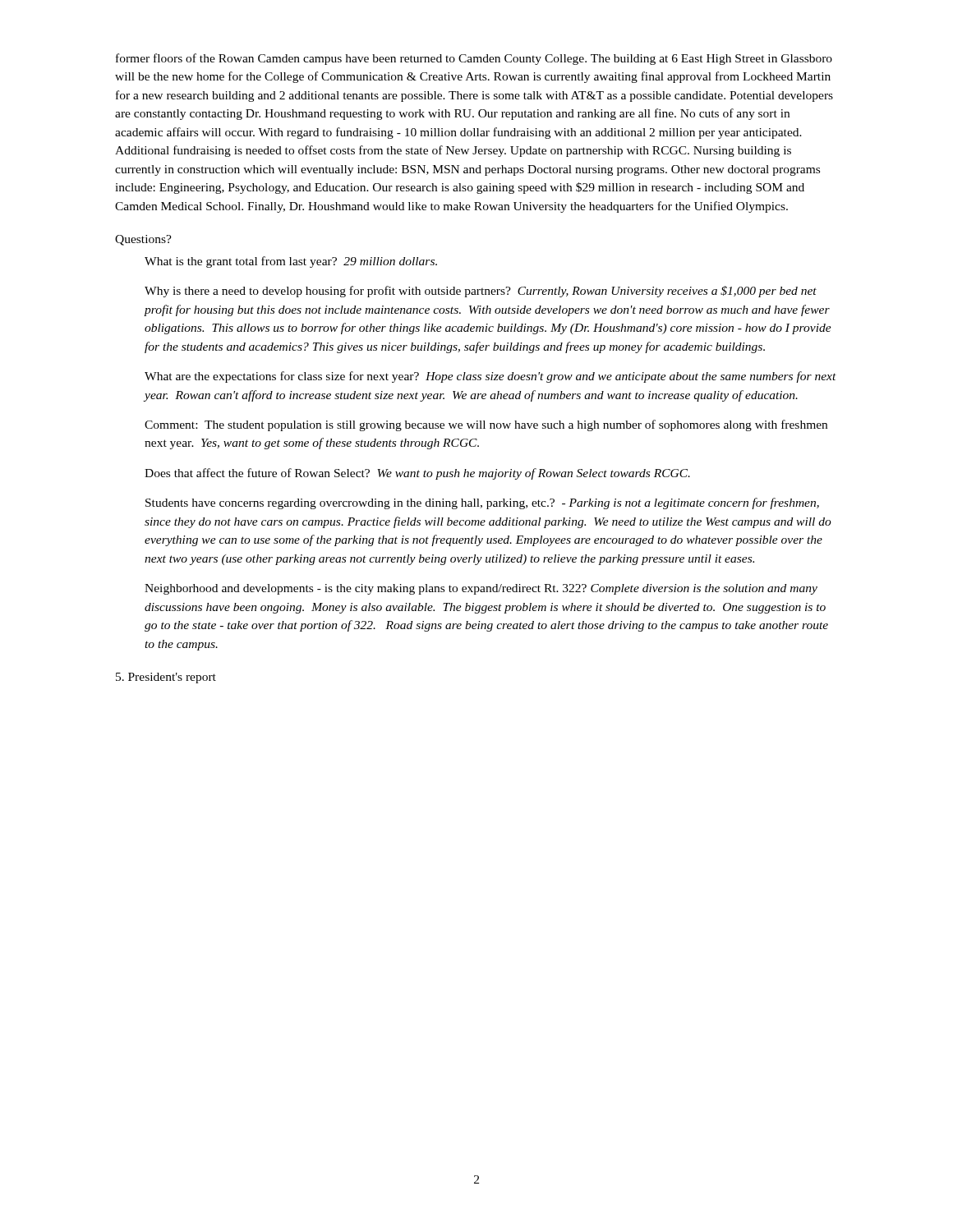953x1232 pixels.
Task: Find the text starting "Does that affect the"
Action: coord(418,473)
